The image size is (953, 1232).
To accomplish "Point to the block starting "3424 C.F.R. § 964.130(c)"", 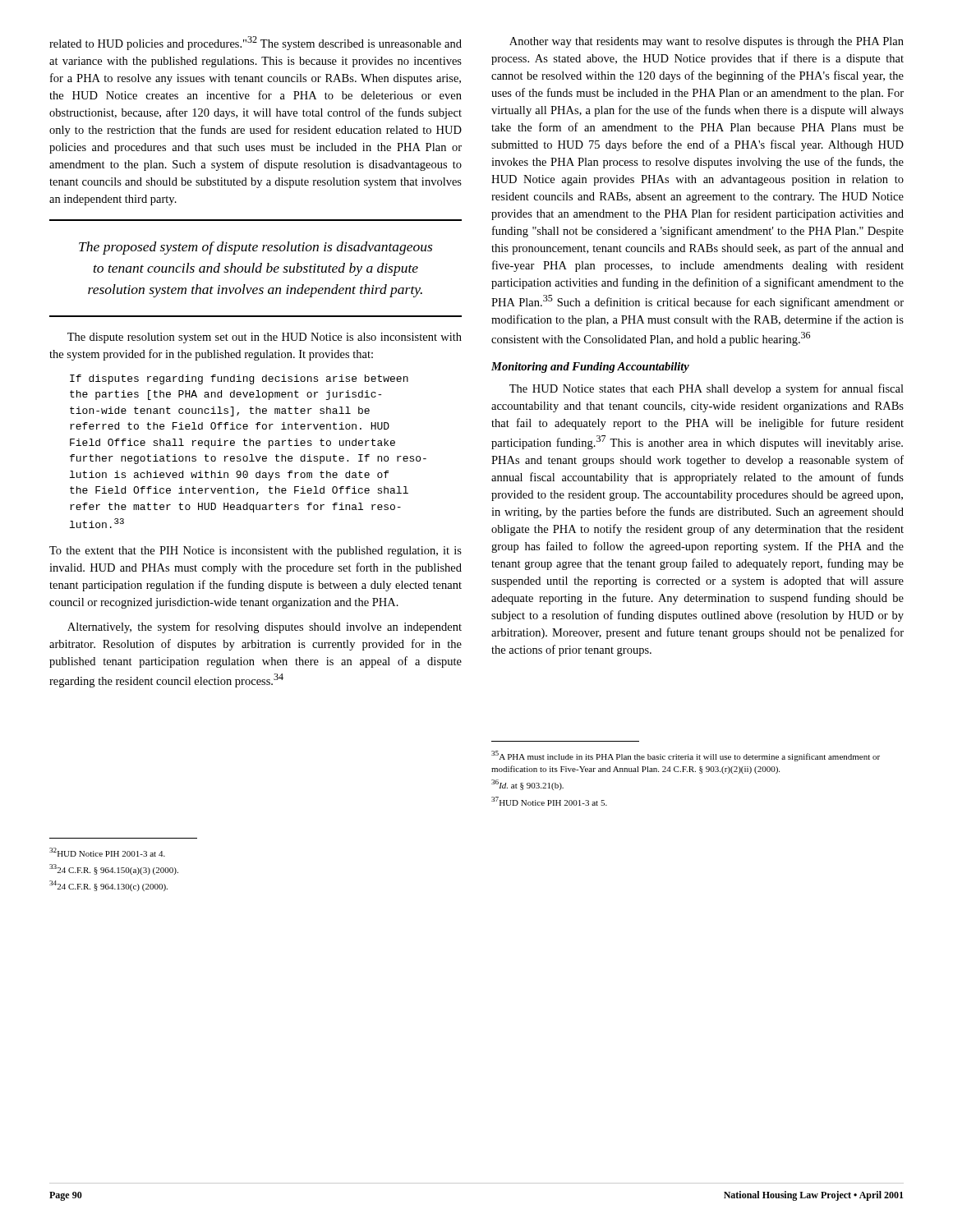I will (109, 885).
